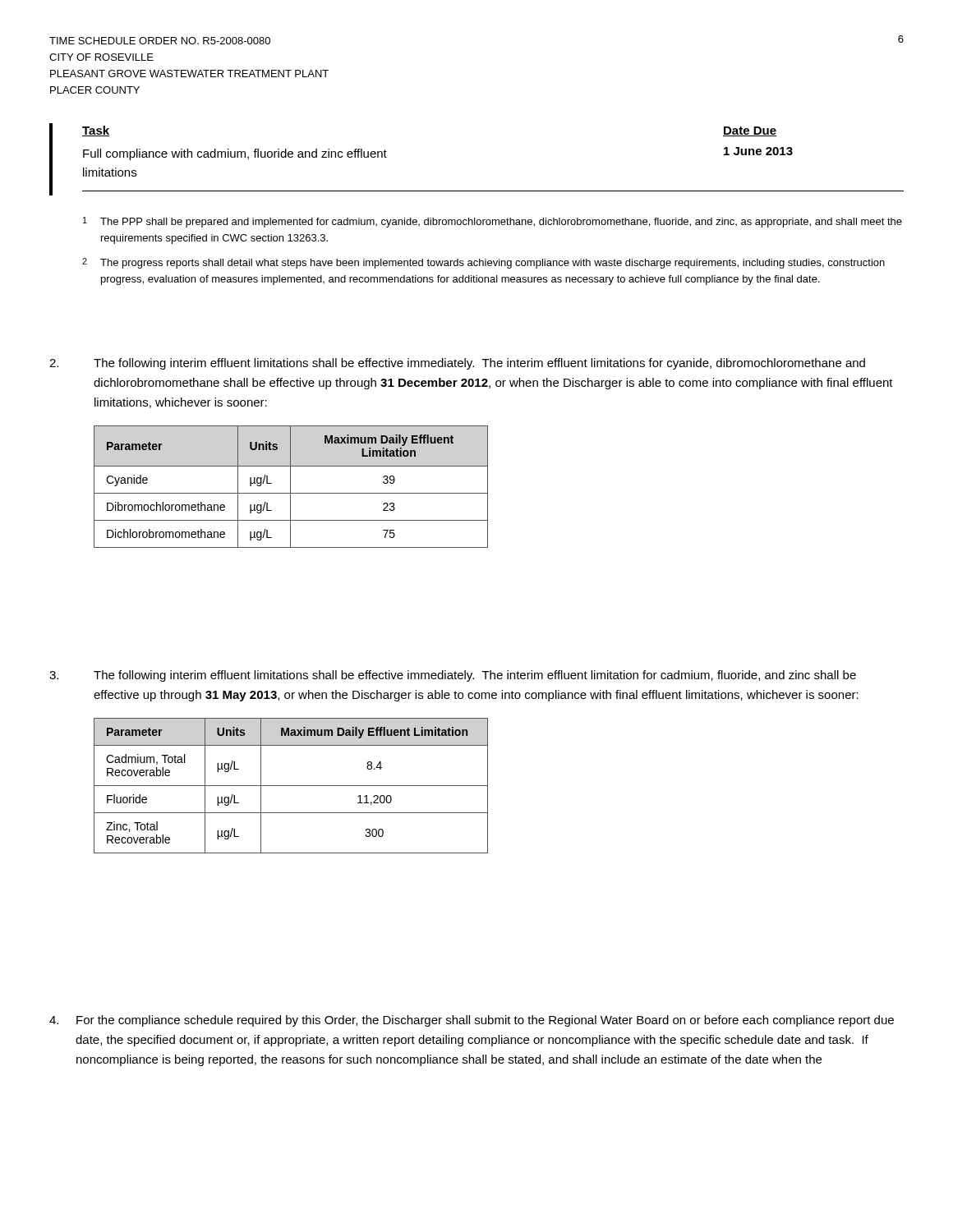Navigate to the element starting "2. The following interim effluent limitations shall"

point(476,383)
